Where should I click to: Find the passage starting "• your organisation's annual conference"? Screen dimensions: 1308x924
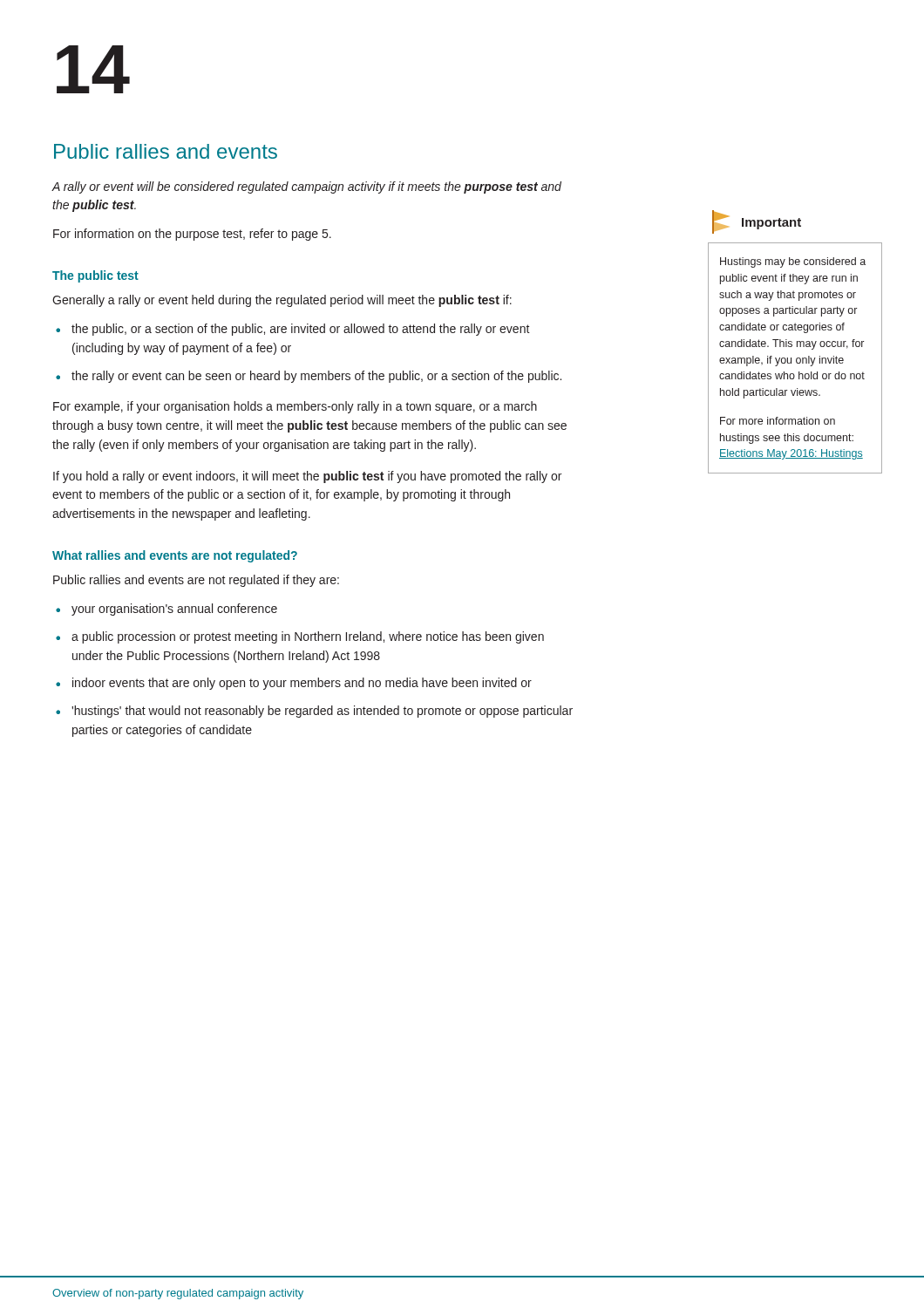click(166, 610)
